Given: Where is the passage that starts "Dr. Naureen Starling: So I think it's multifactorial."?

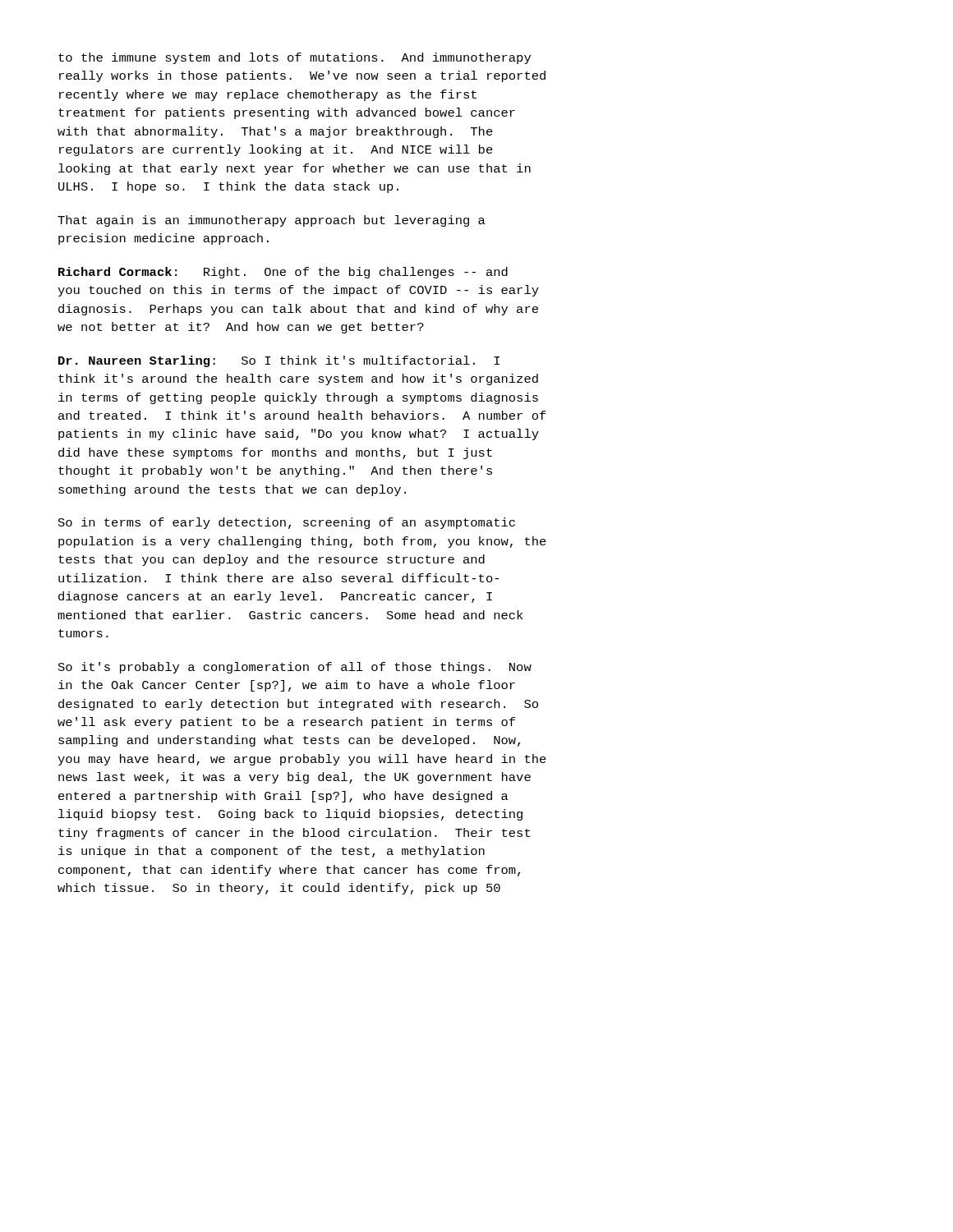Looking at the screenshot, I should pos(302,426).
